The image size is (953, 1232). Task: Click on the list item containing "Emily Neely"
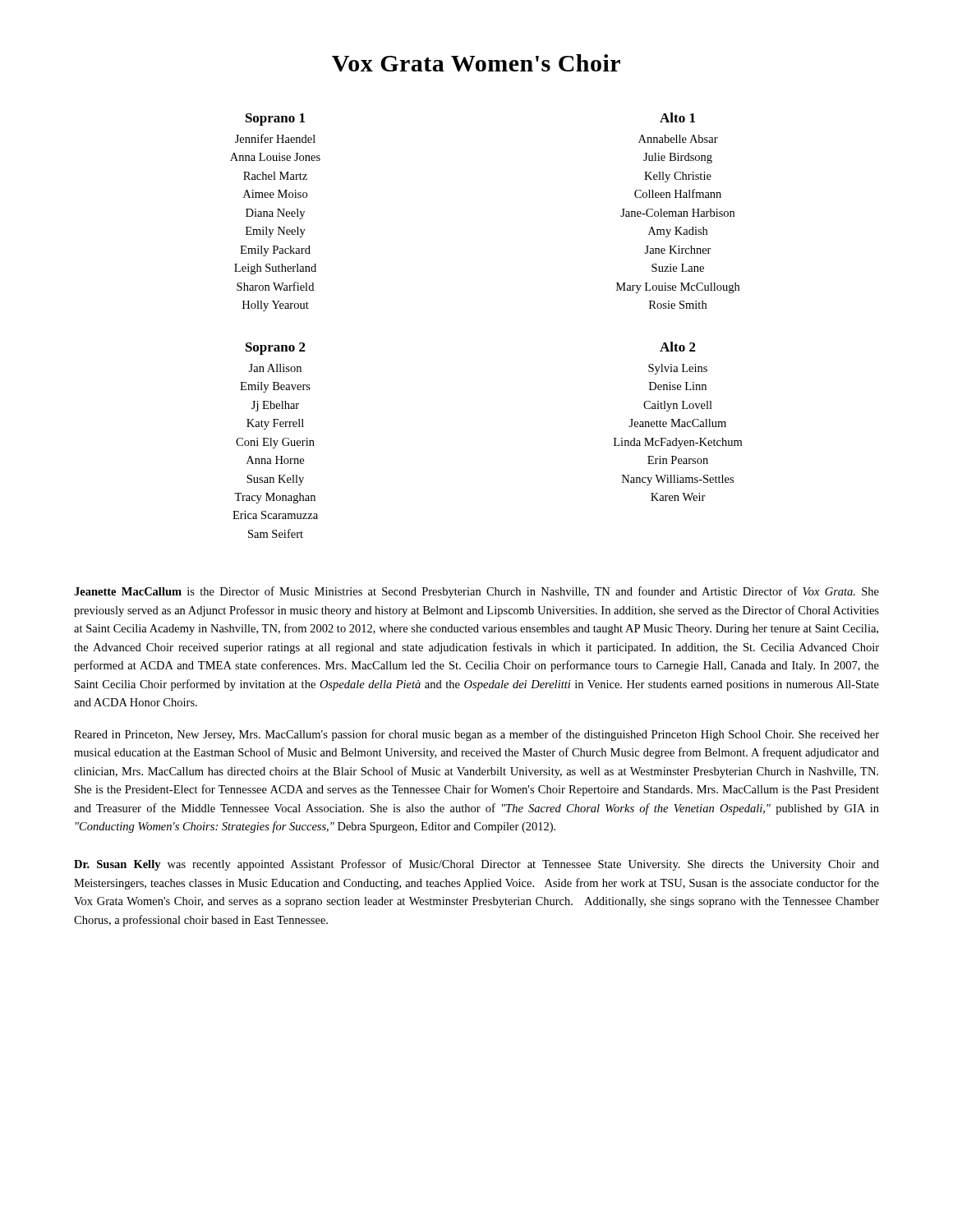tap(275, 231)
